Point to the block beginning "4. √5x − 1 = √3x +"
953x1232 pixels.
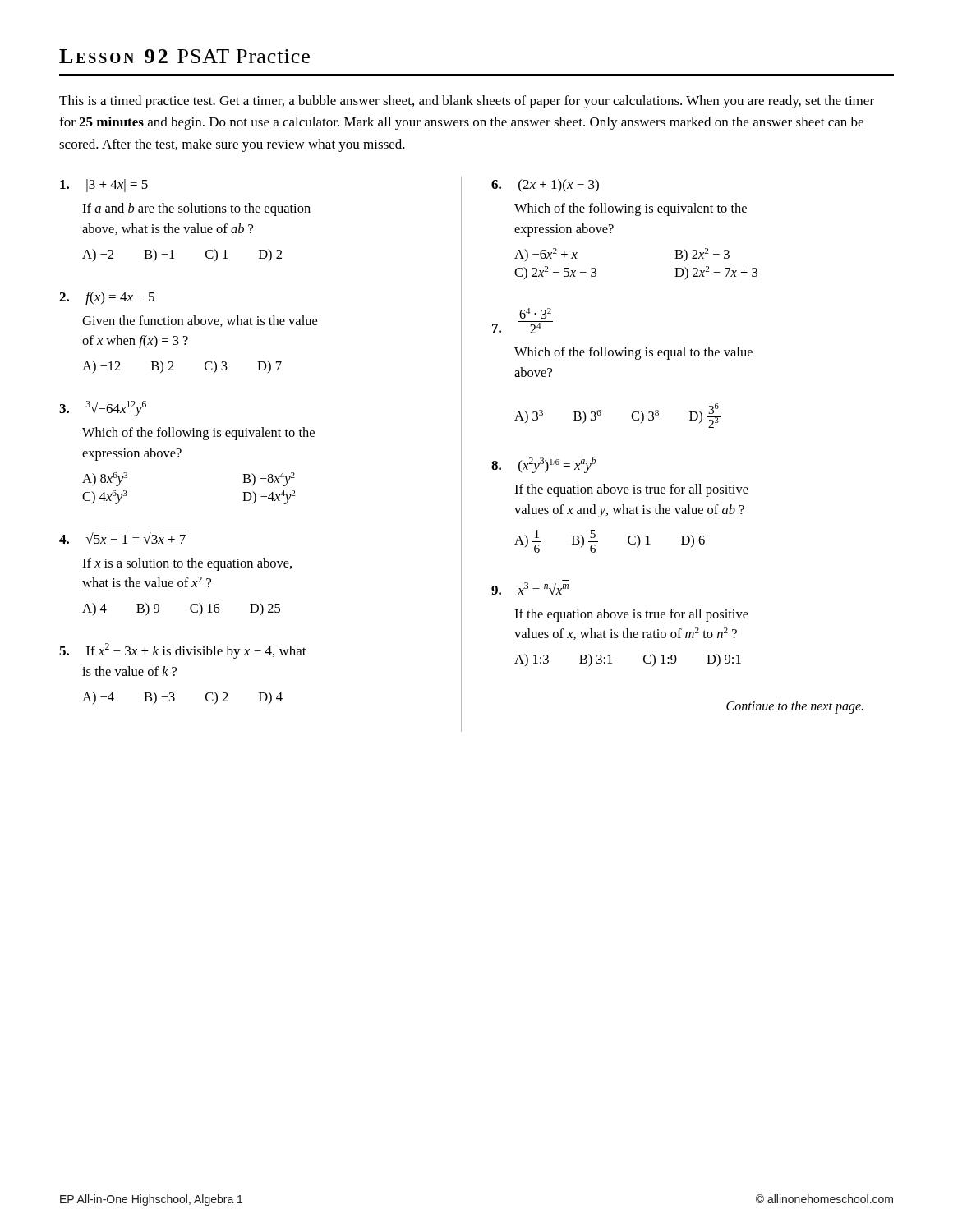coord(248,574)
